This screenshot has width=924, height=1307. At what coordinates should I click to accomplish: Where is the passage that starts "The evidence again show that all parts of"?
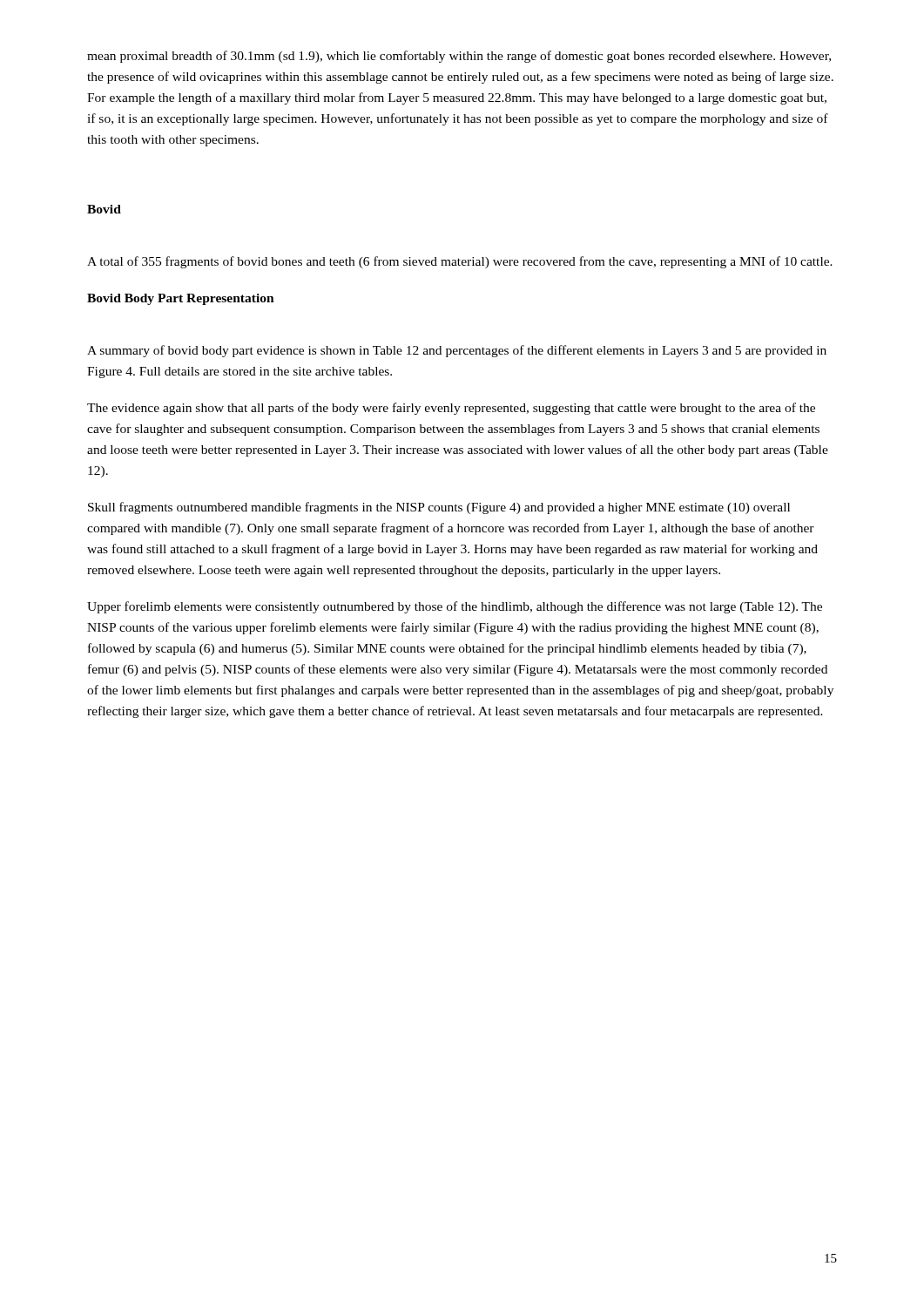(462, 439)
